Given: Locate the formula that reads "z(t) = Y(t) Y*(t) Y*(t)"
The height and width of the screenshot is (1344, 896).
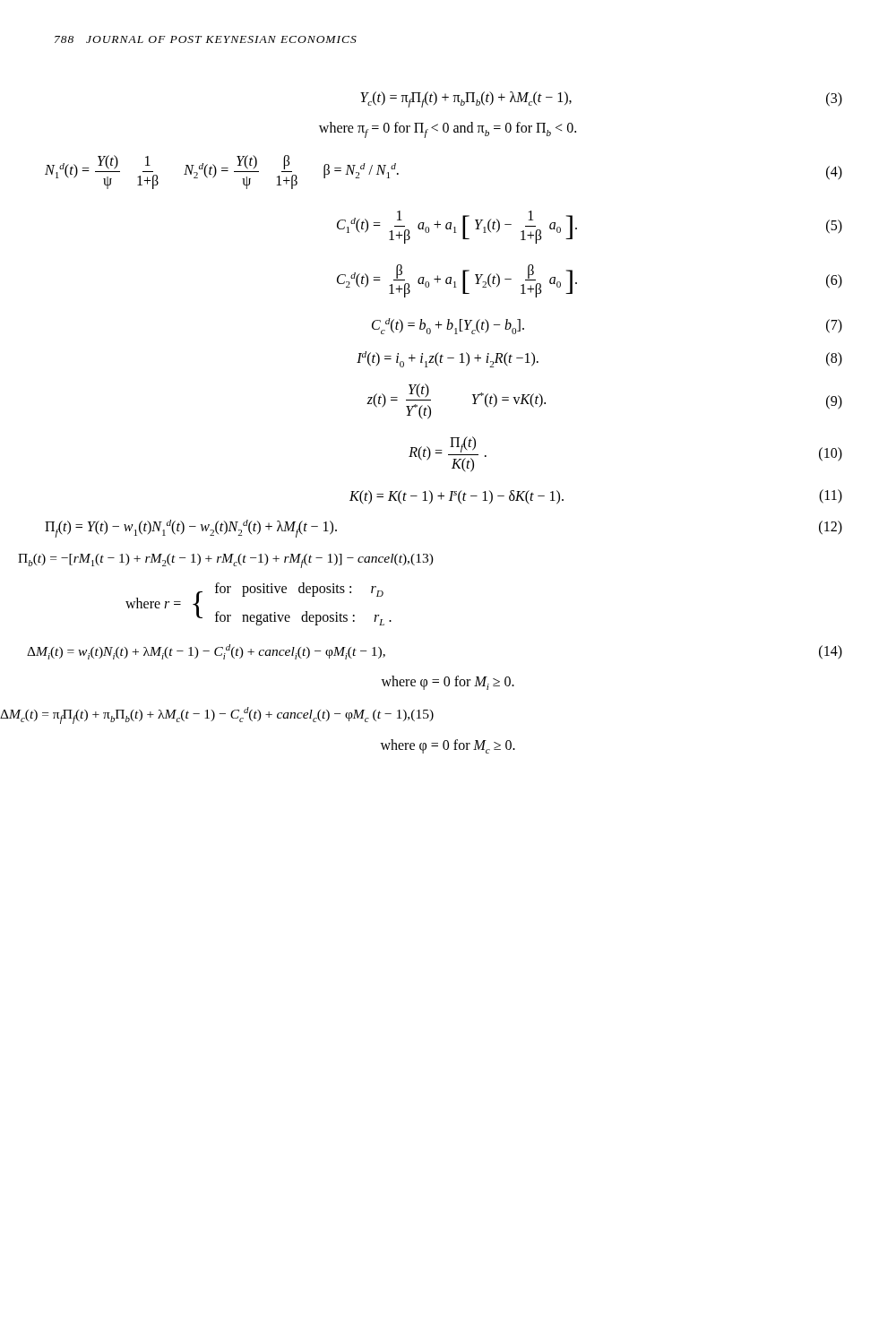Looking at the screenshot, I should pos(448,401).
